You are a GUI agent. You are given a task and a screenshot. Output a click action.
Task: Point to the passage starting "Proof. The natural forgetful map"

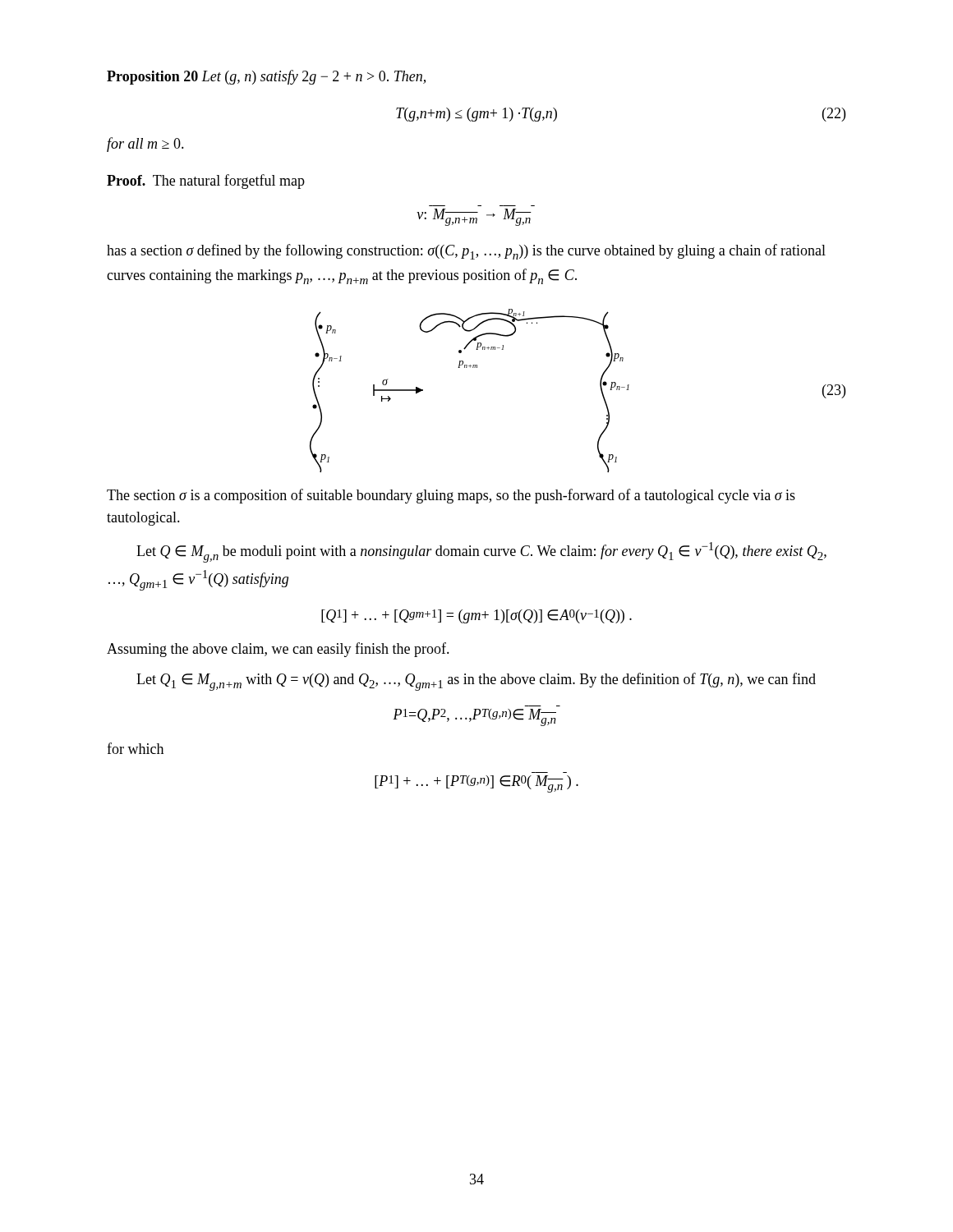click(206, 181)
